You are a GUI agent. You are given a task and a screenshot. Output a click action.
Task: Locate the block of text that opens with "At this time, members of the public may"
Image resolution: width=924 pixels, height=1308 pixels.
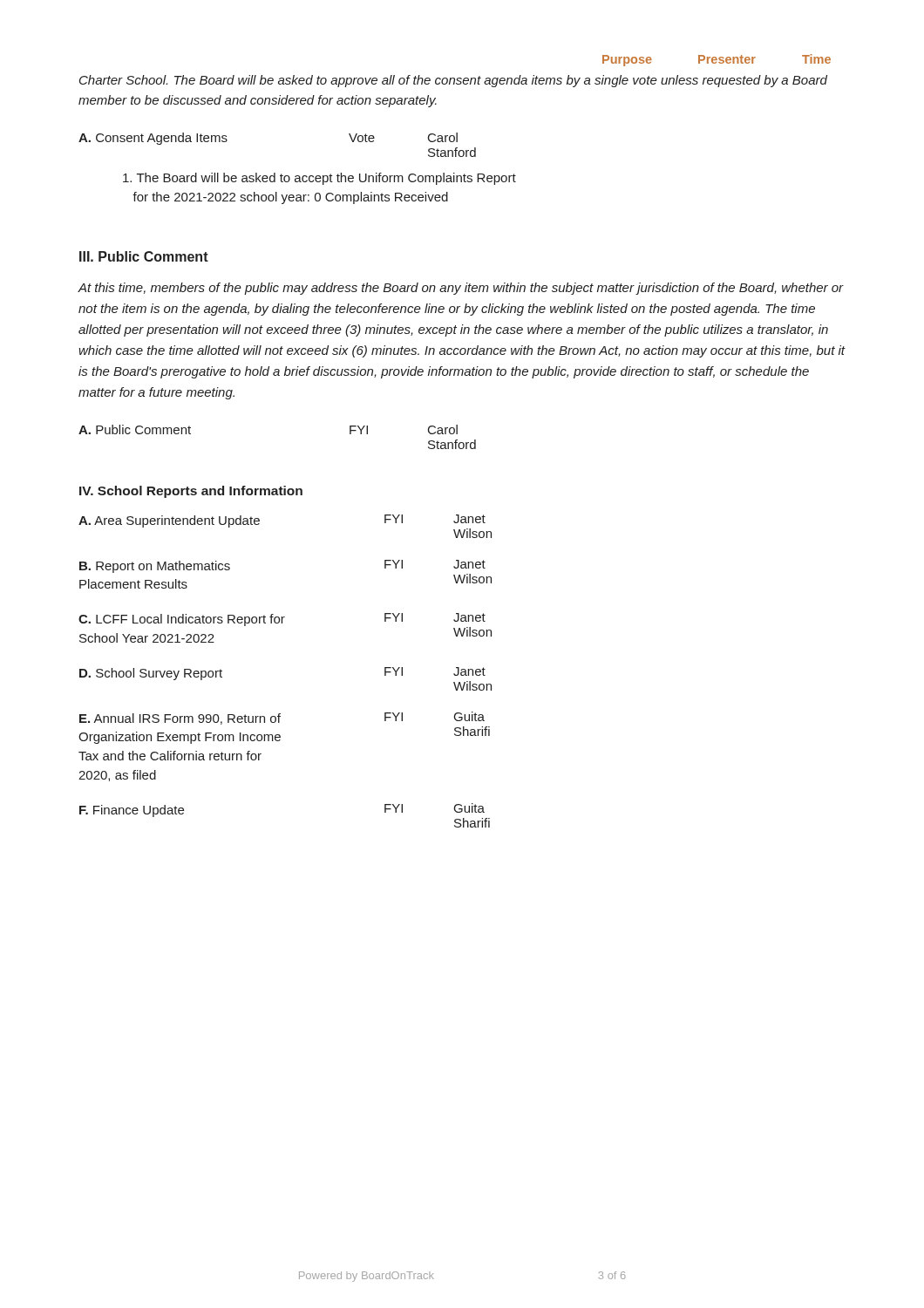(462, 339)
